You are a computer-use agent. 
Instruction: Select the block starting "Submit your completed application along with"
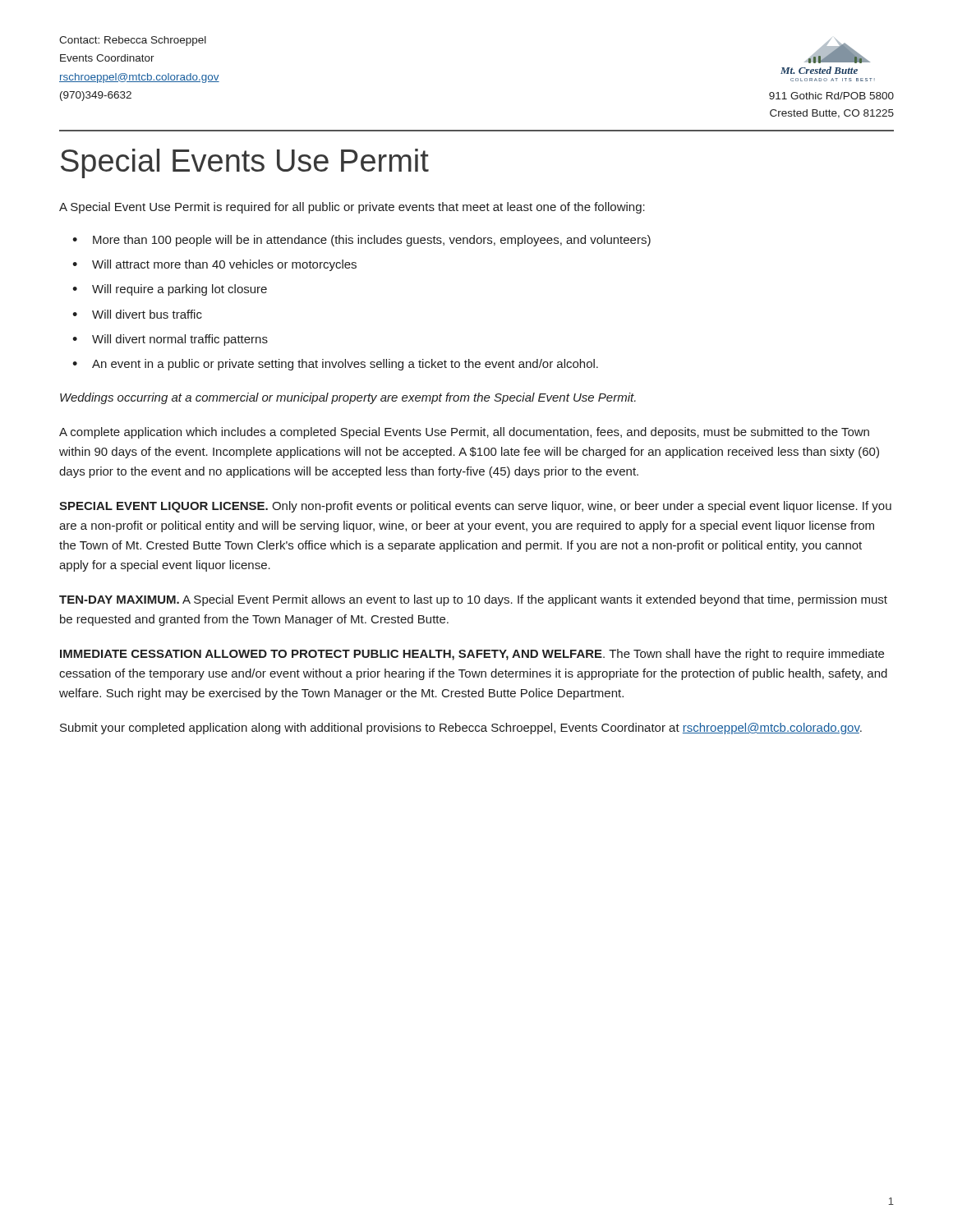(461, 727)
